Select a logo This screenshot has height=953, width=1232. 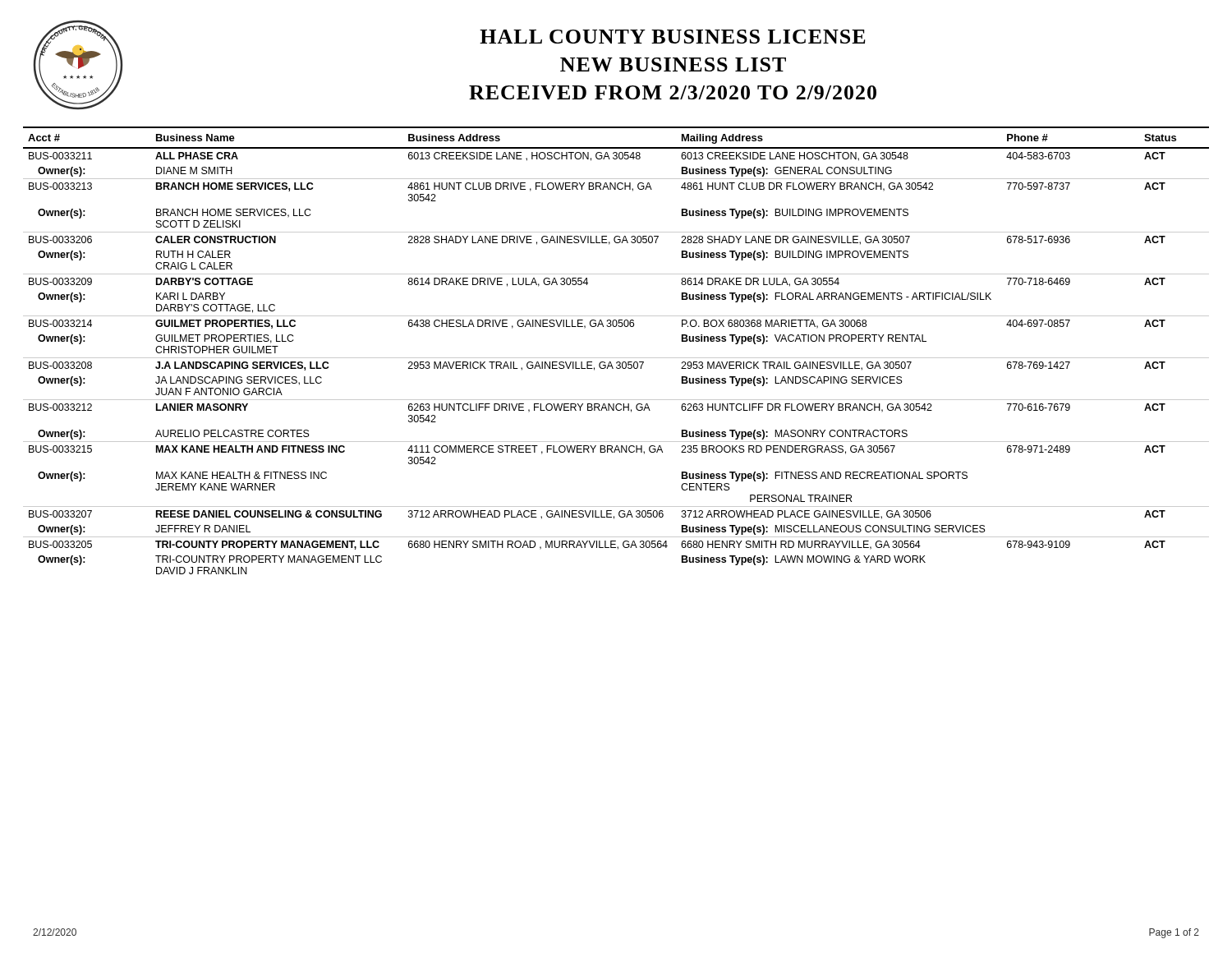78,65
